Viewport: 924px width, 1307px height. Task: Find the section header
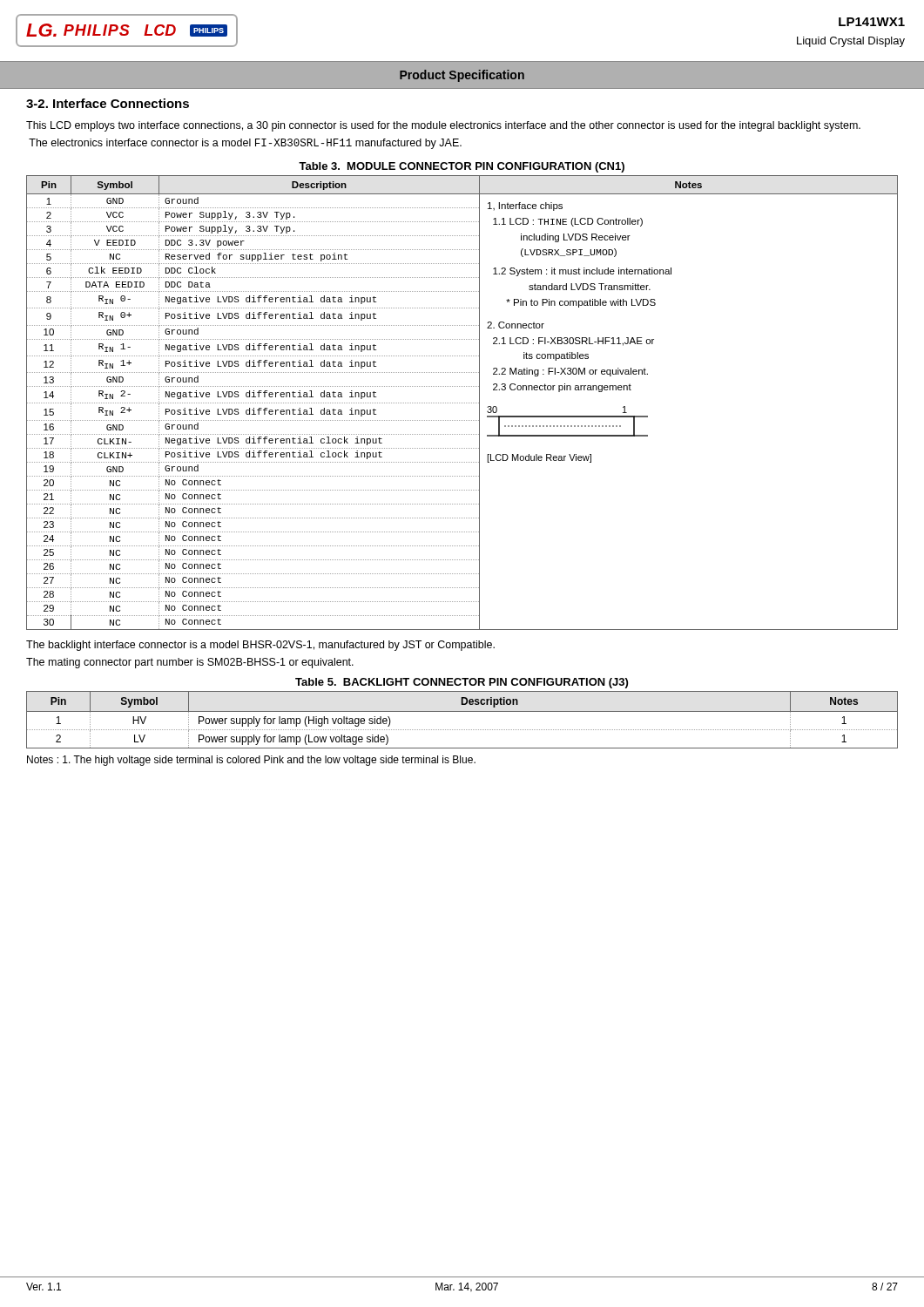(x=108, y=103)
